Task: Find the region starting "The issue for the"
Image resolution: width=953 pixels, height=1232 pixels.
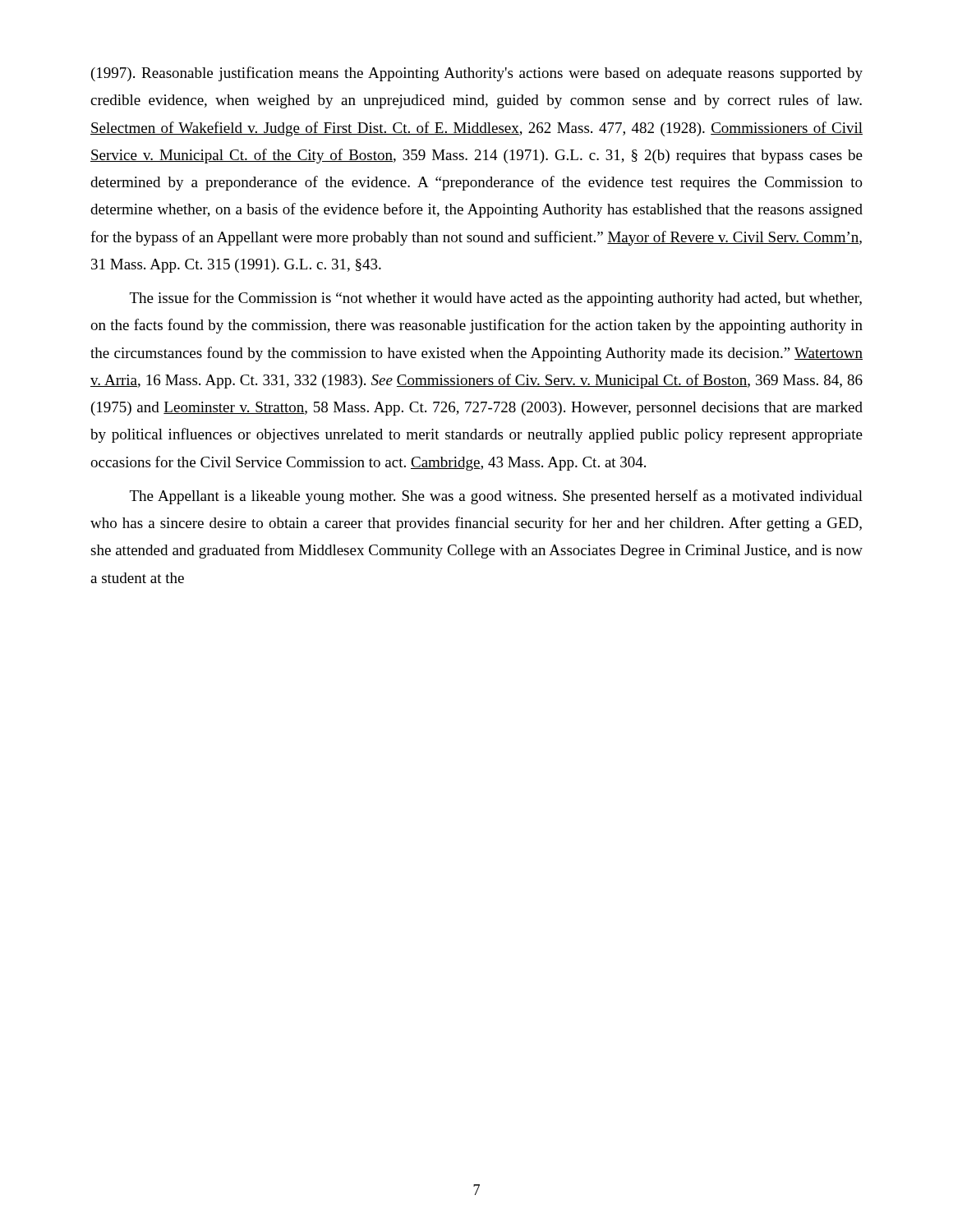Action: click(x=476, y=380)
